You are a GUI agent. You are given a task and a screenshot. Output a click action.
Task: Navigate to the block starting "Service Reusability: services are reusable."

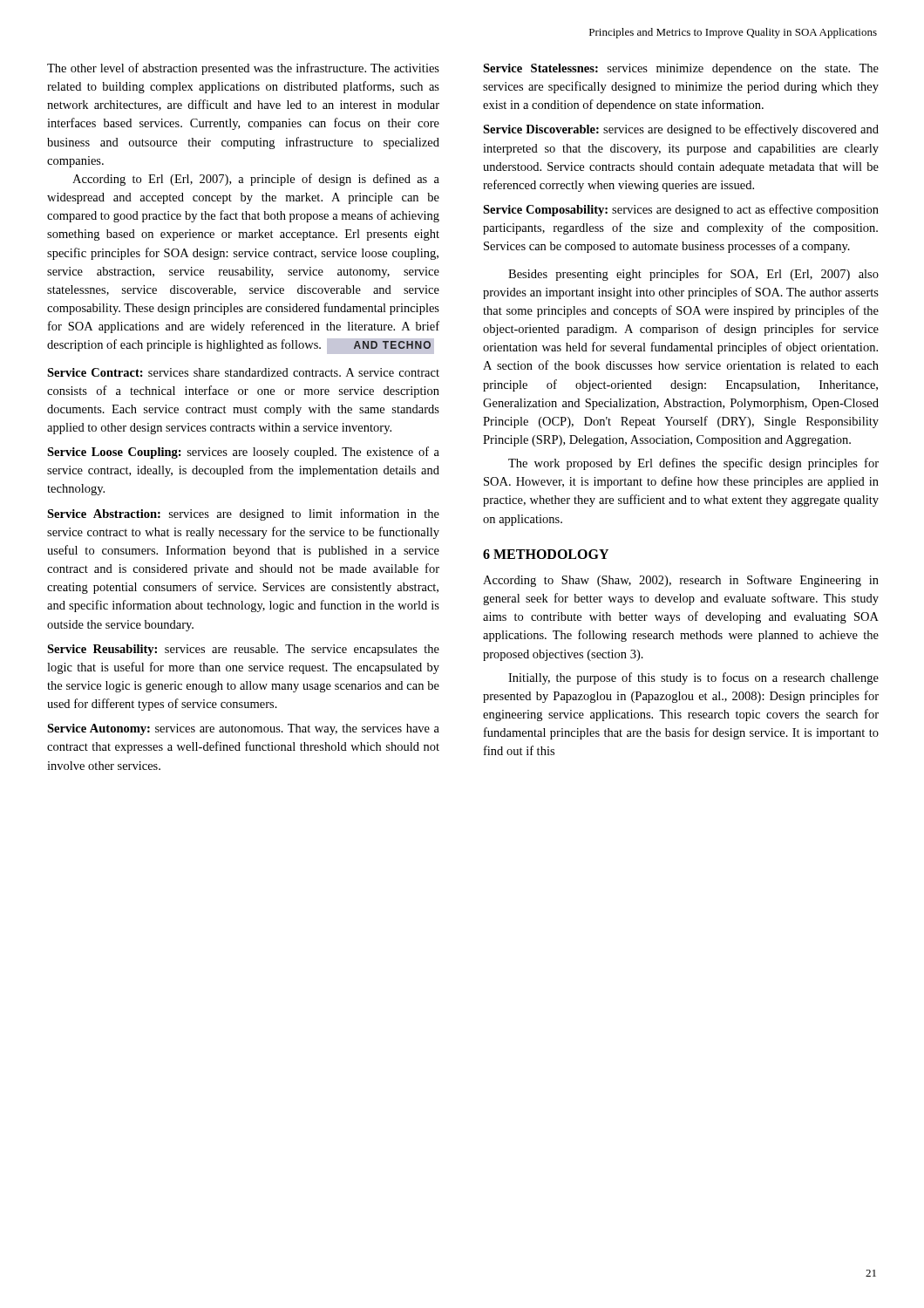coord(243,676)
